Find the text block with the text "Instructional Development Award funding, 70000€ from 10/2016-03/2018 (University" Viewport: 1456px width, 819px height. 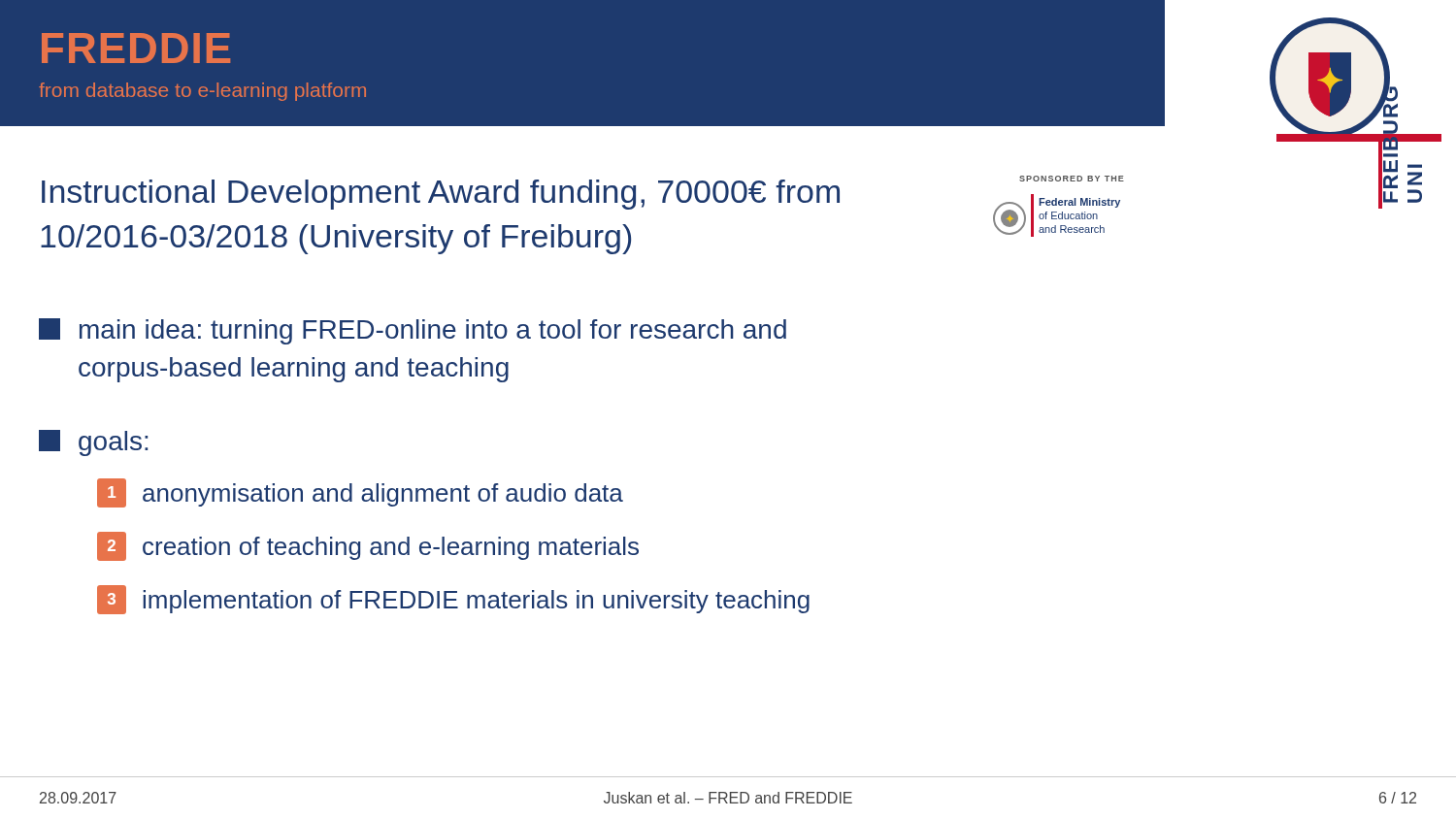(x=440, y=213)
